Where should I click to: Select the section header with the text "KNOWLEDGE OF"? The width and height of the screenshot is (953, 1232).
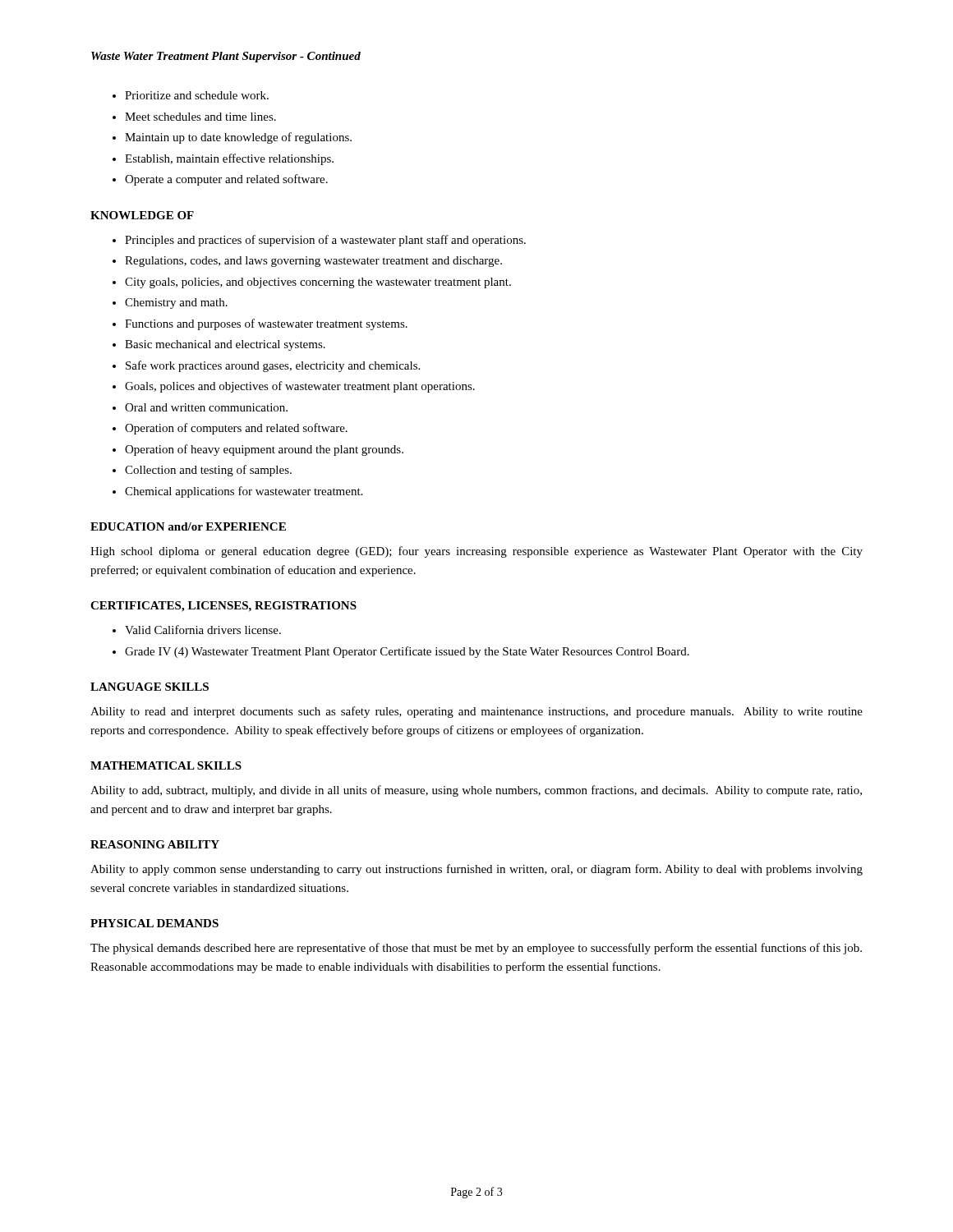[x=142, y=215]
